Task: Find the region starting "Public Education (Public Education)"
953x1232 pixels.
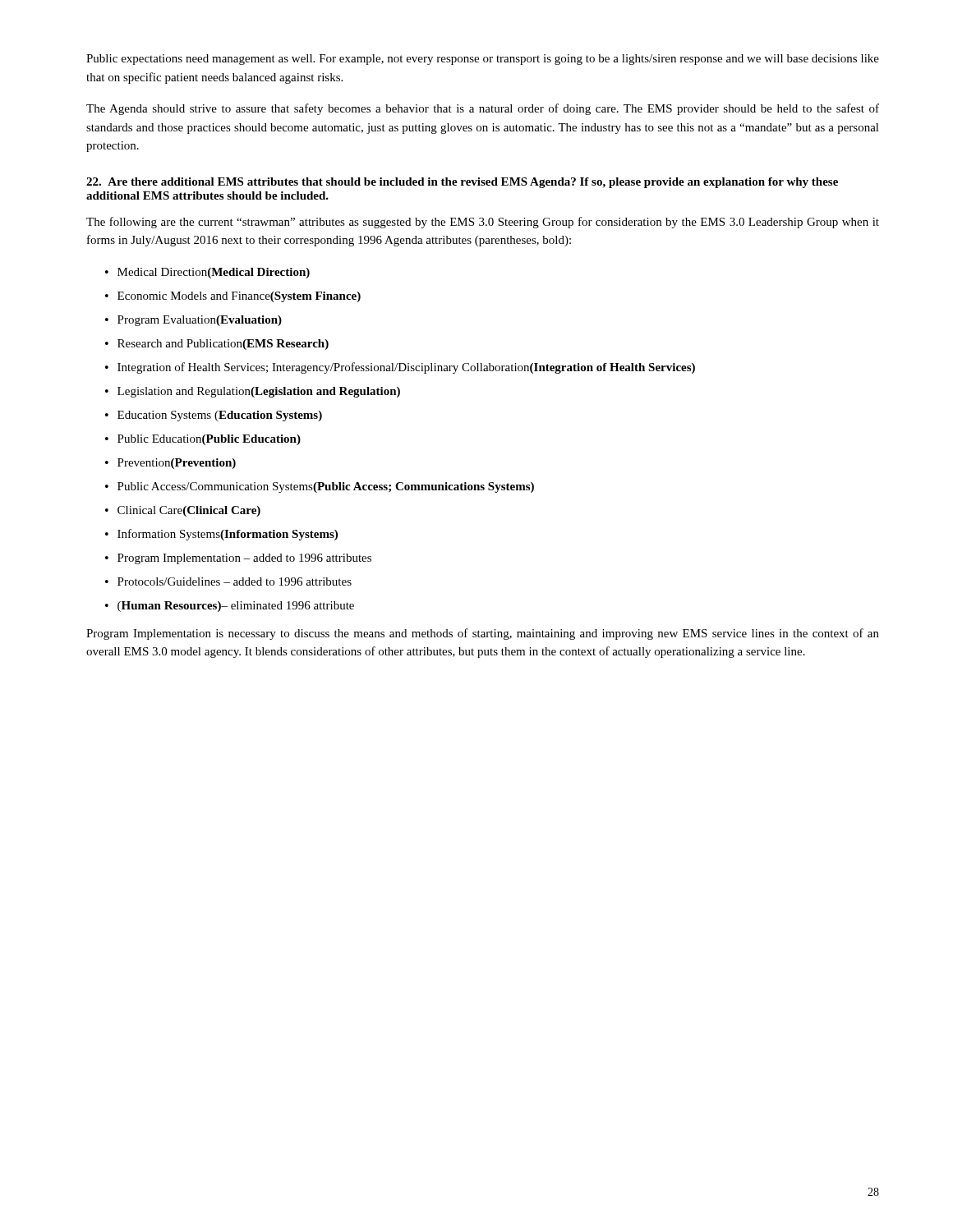Action: (x=209, y=438)
